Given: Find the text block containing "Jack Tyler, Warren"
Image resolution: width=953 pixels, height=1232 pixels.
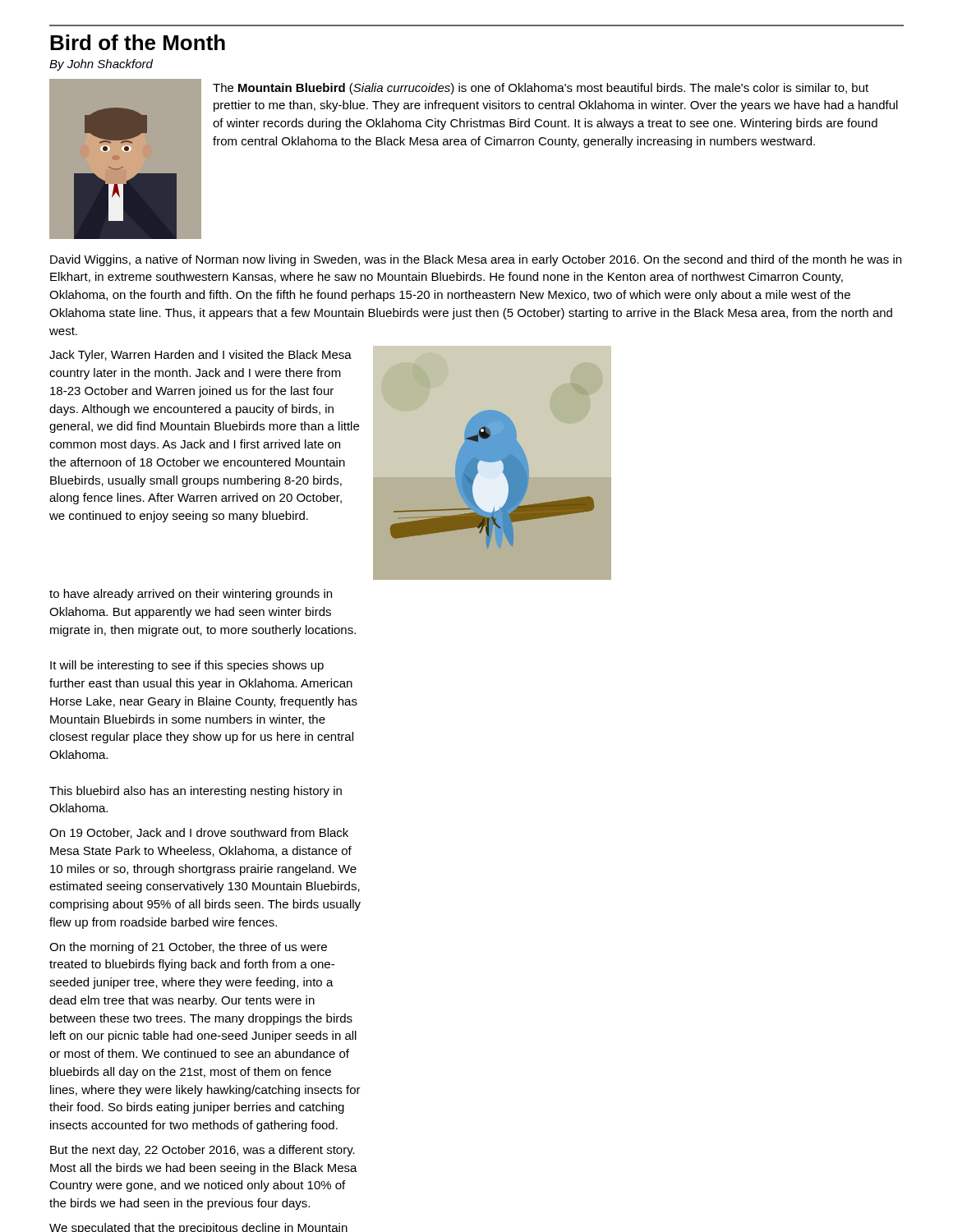Looking at the screenshot, I should 204,435.
